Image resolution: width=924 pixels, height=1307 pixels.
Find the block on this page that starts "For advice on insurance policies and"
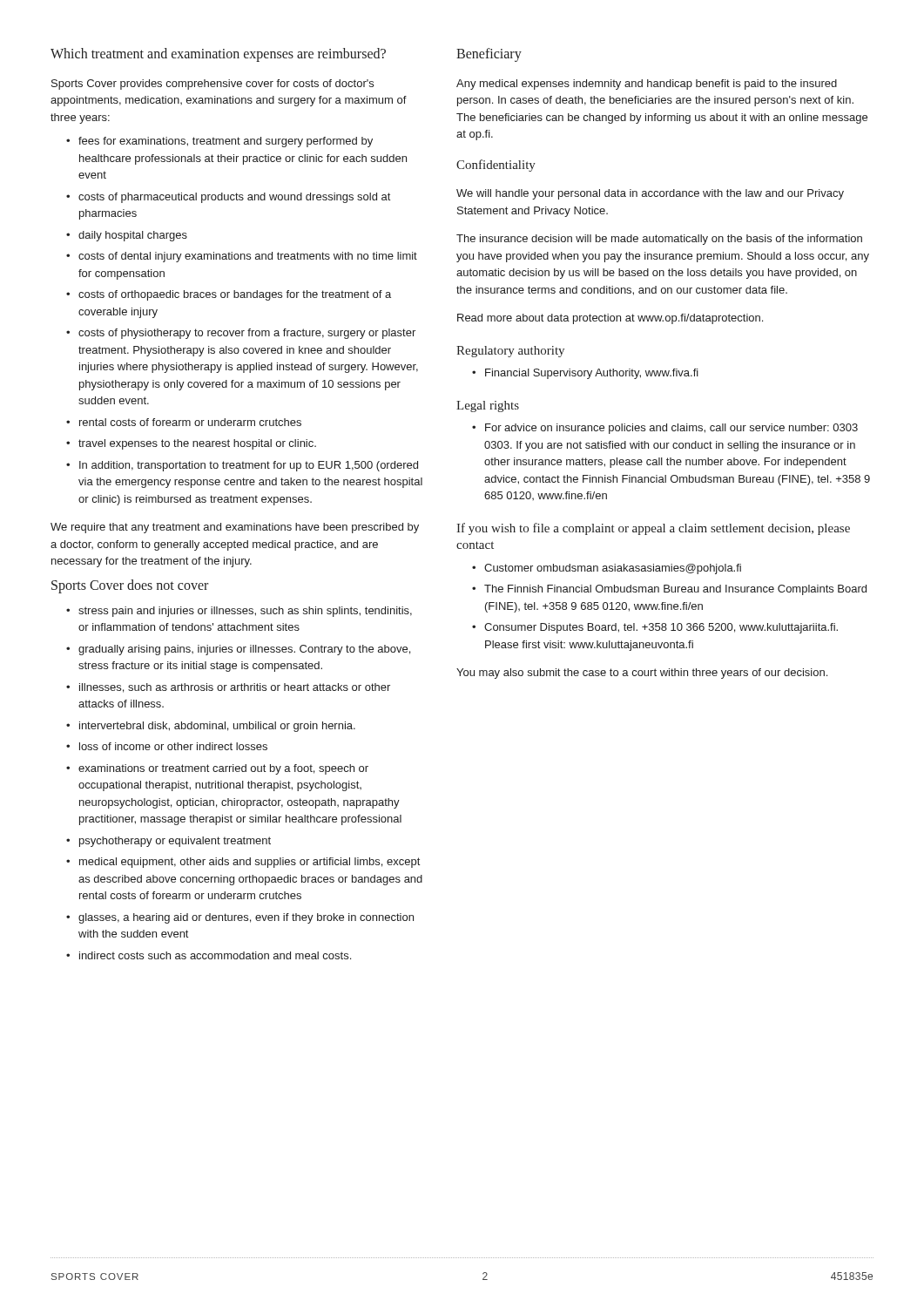pyautogui.click(x=677, y=462)
